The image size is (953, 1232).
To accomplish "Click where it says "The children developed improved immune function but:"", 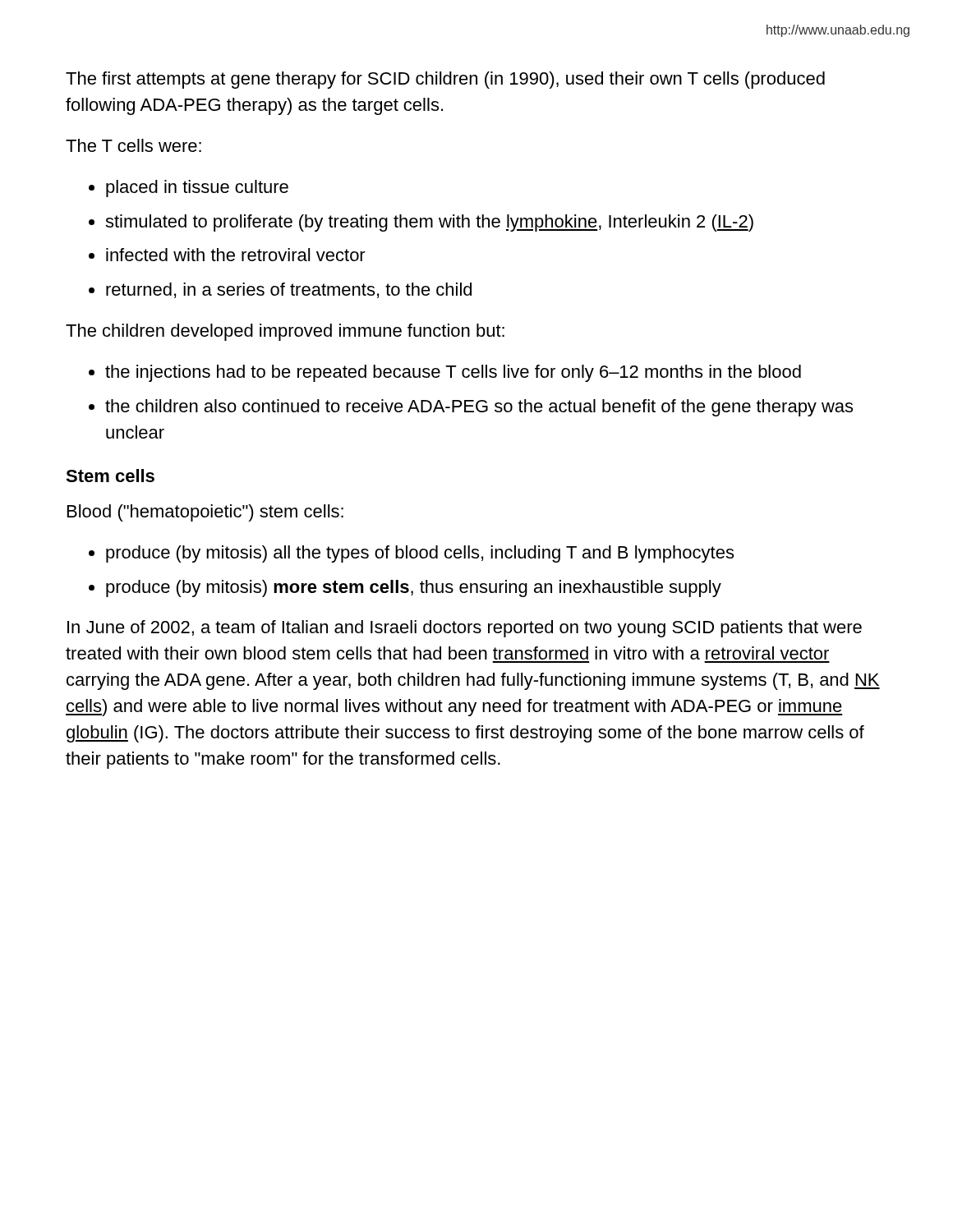I will 476,331.
